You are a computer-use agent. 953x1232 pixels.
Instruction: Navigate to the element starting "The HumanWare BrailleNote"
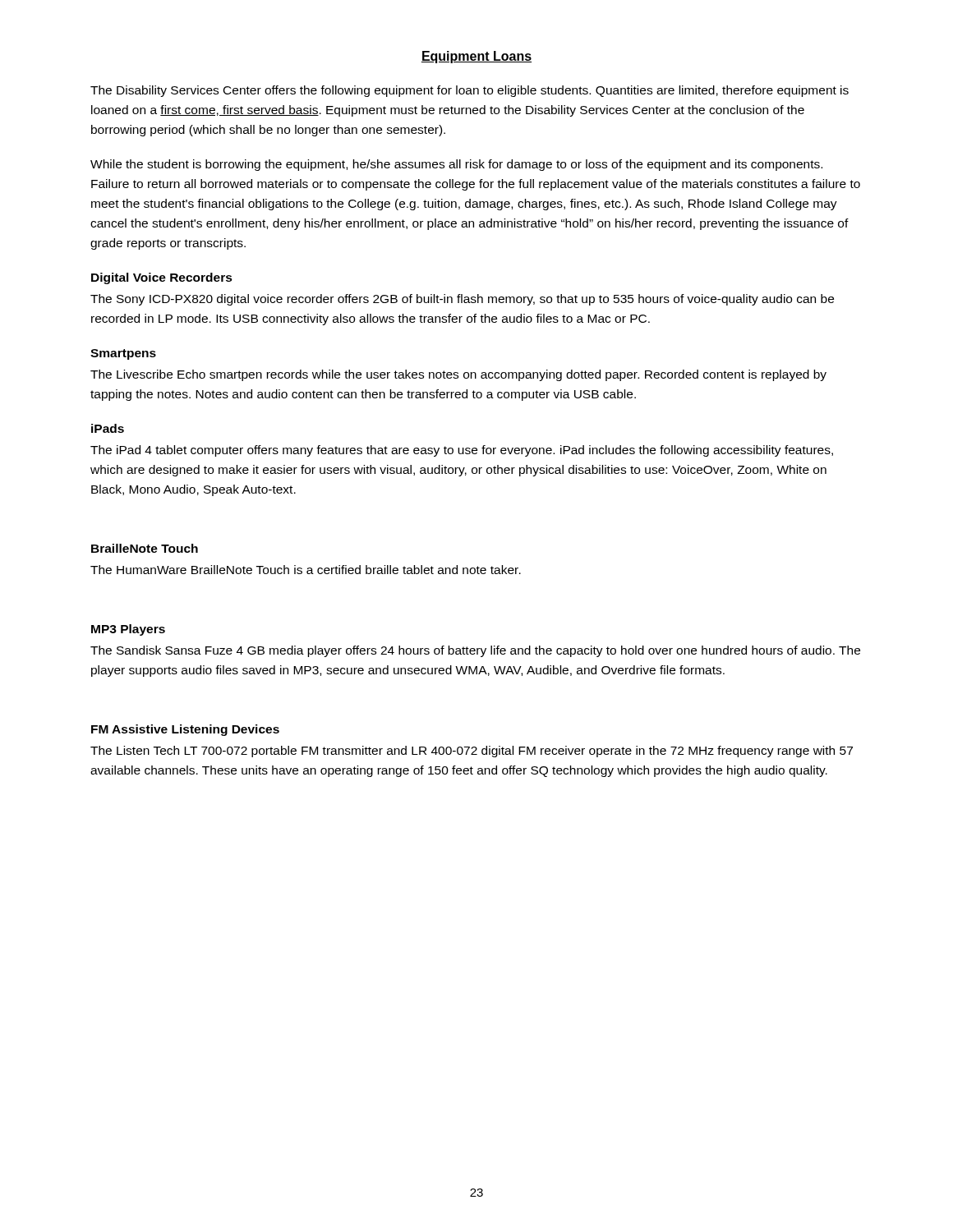point(306,570)
